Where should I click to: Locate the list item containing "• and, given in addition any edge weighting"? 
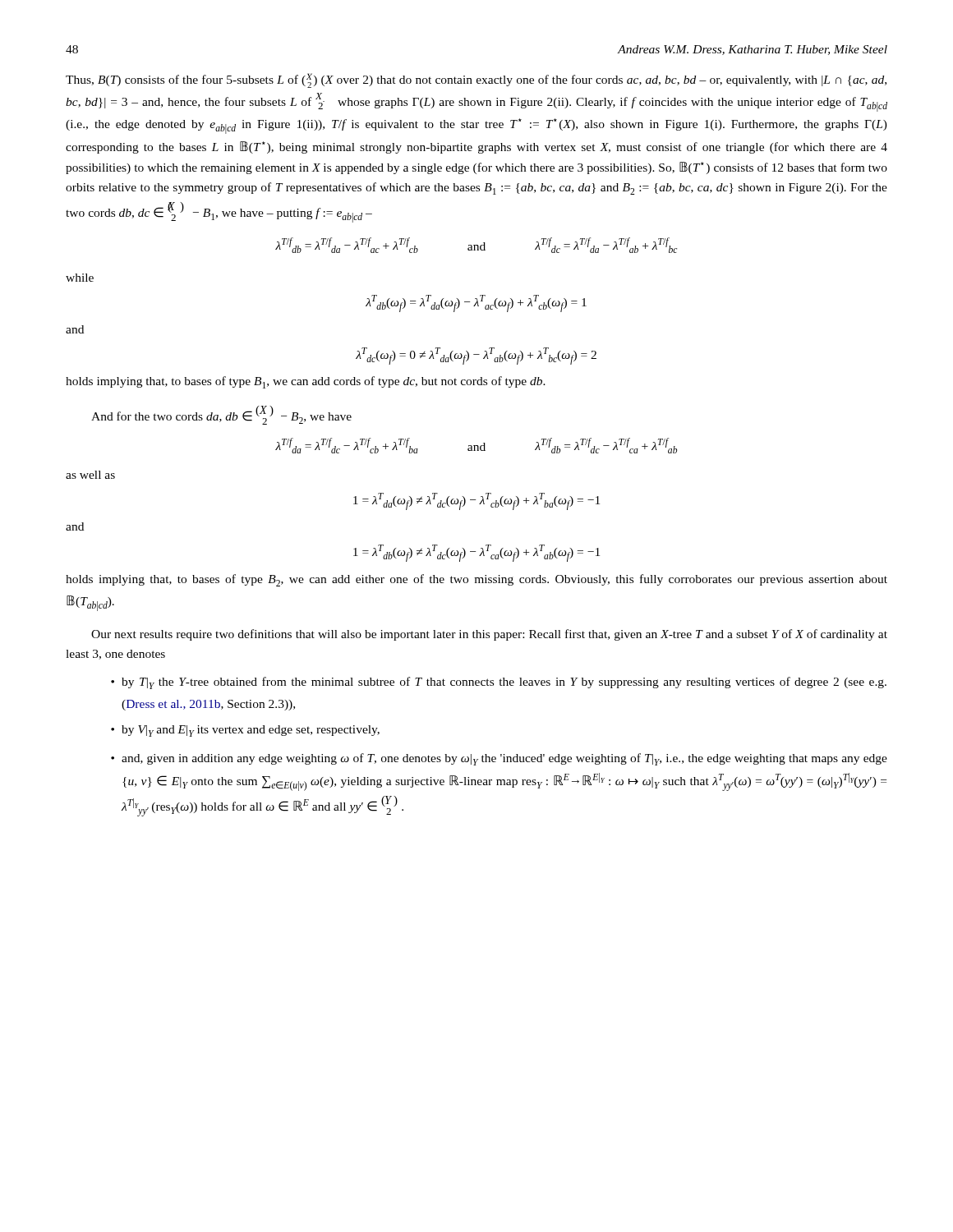click(490, 784)
